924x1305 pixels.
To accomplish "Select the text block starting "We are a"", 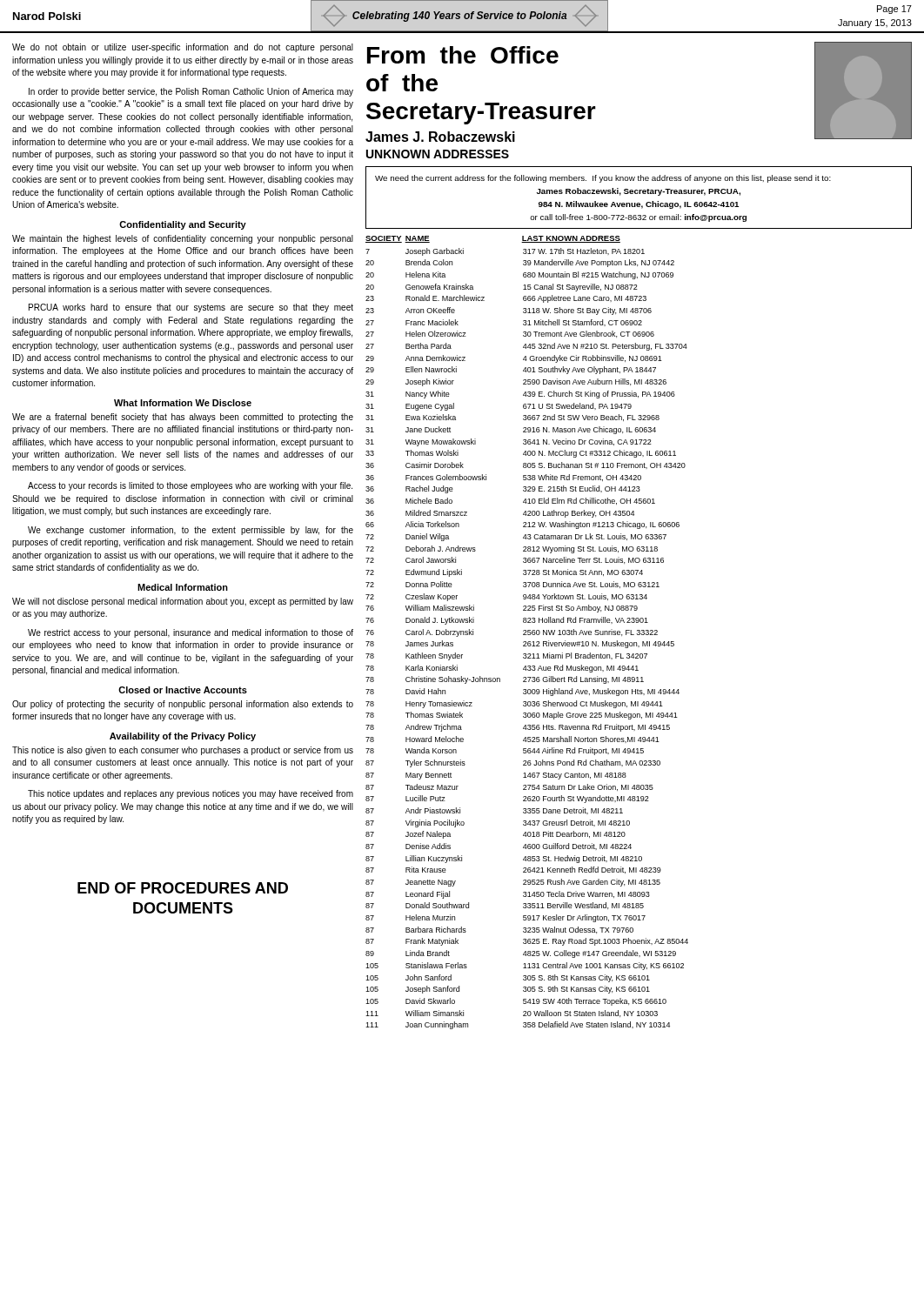I will pyautogui.click(x=183, y=493).
